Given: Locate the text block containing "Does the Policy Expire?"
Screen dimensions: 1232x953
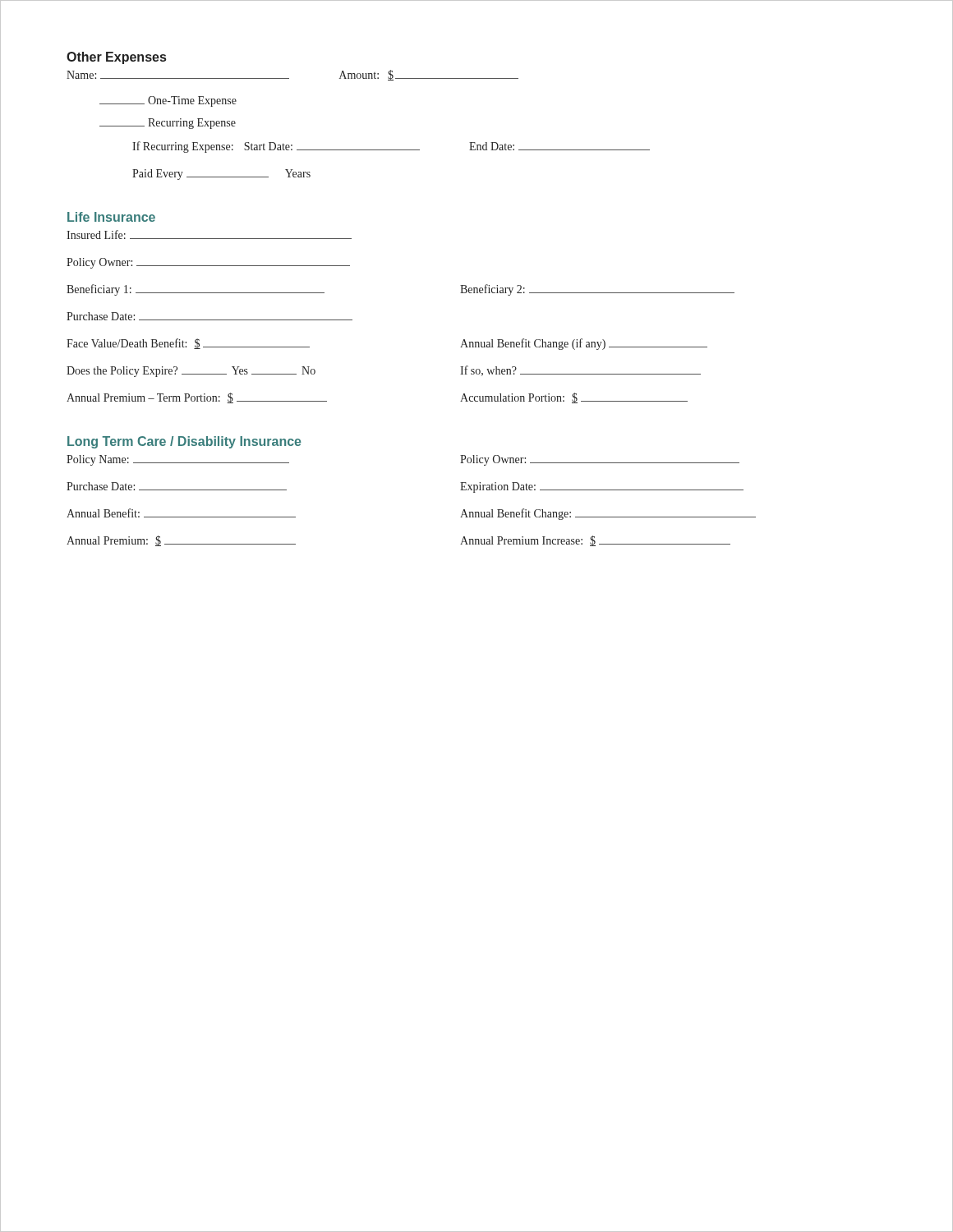Looking at the screenshot, I should point(476,369).
